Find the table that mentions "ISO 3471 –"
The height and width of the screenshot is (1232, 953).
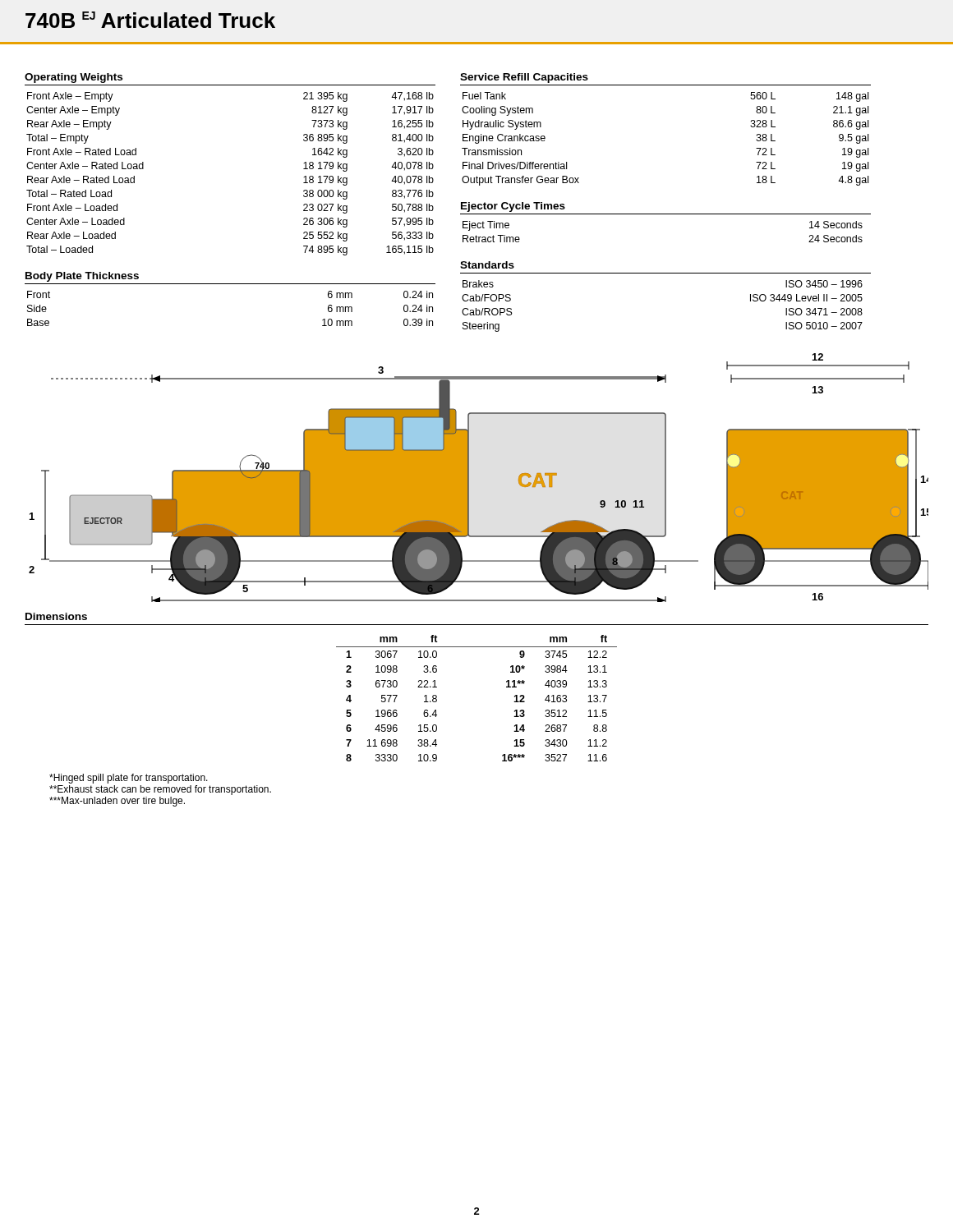pos(665,305)
